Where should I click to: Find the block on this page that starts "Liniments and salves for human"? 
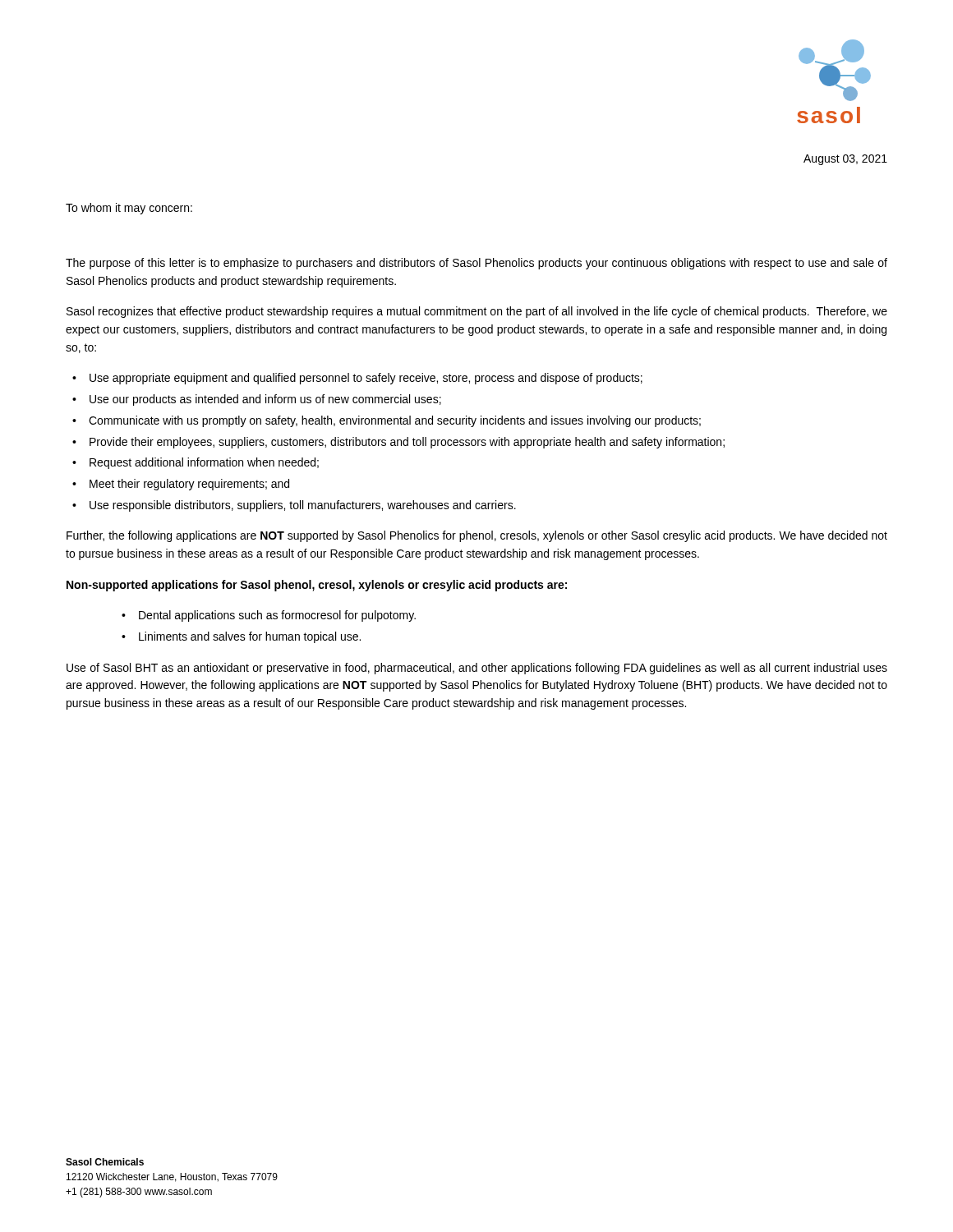(x=250, y=637)
